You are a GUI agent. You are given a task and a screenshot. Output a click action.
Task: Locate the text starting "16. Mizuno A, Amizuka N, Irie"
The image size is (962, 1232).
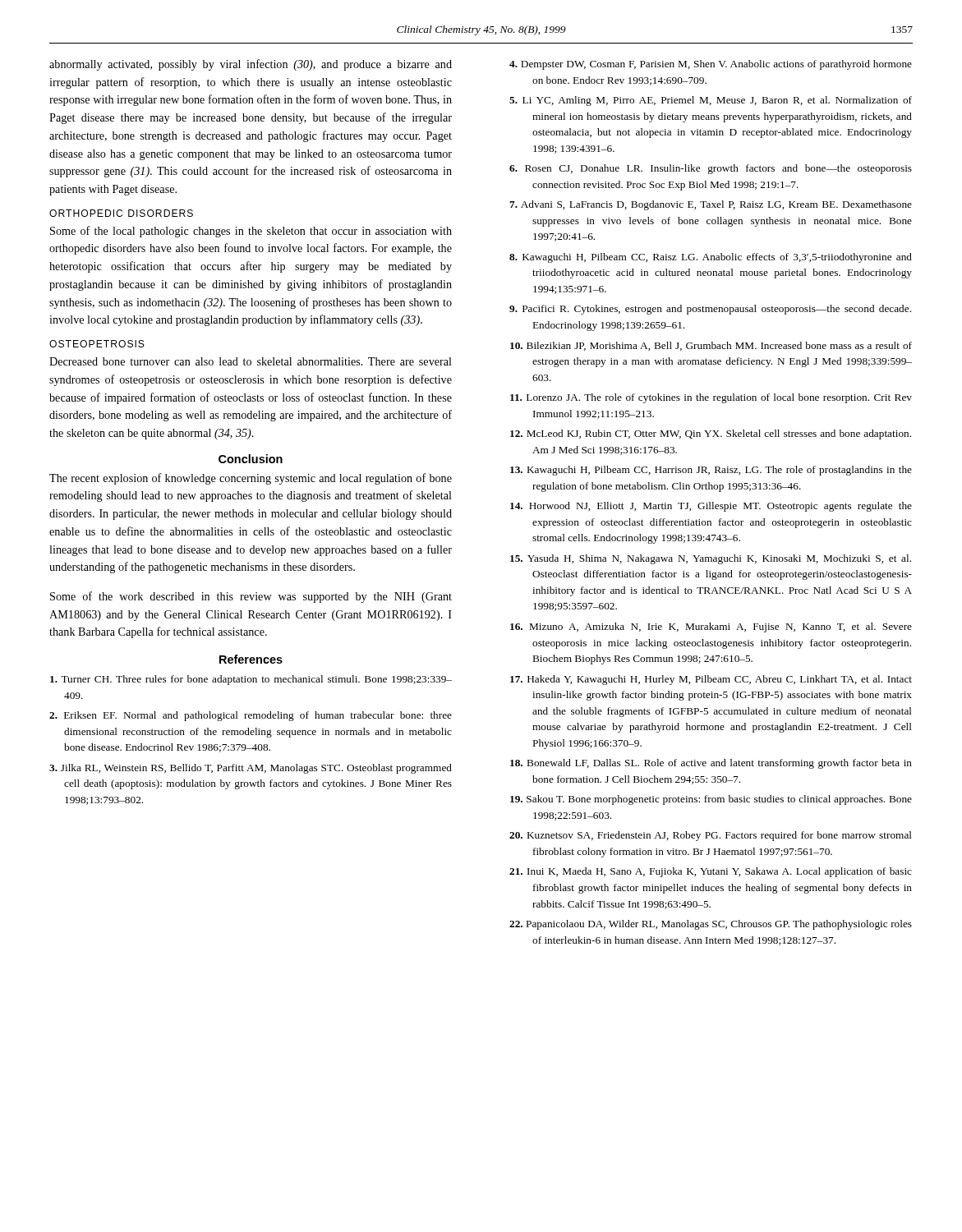point(711,642)
